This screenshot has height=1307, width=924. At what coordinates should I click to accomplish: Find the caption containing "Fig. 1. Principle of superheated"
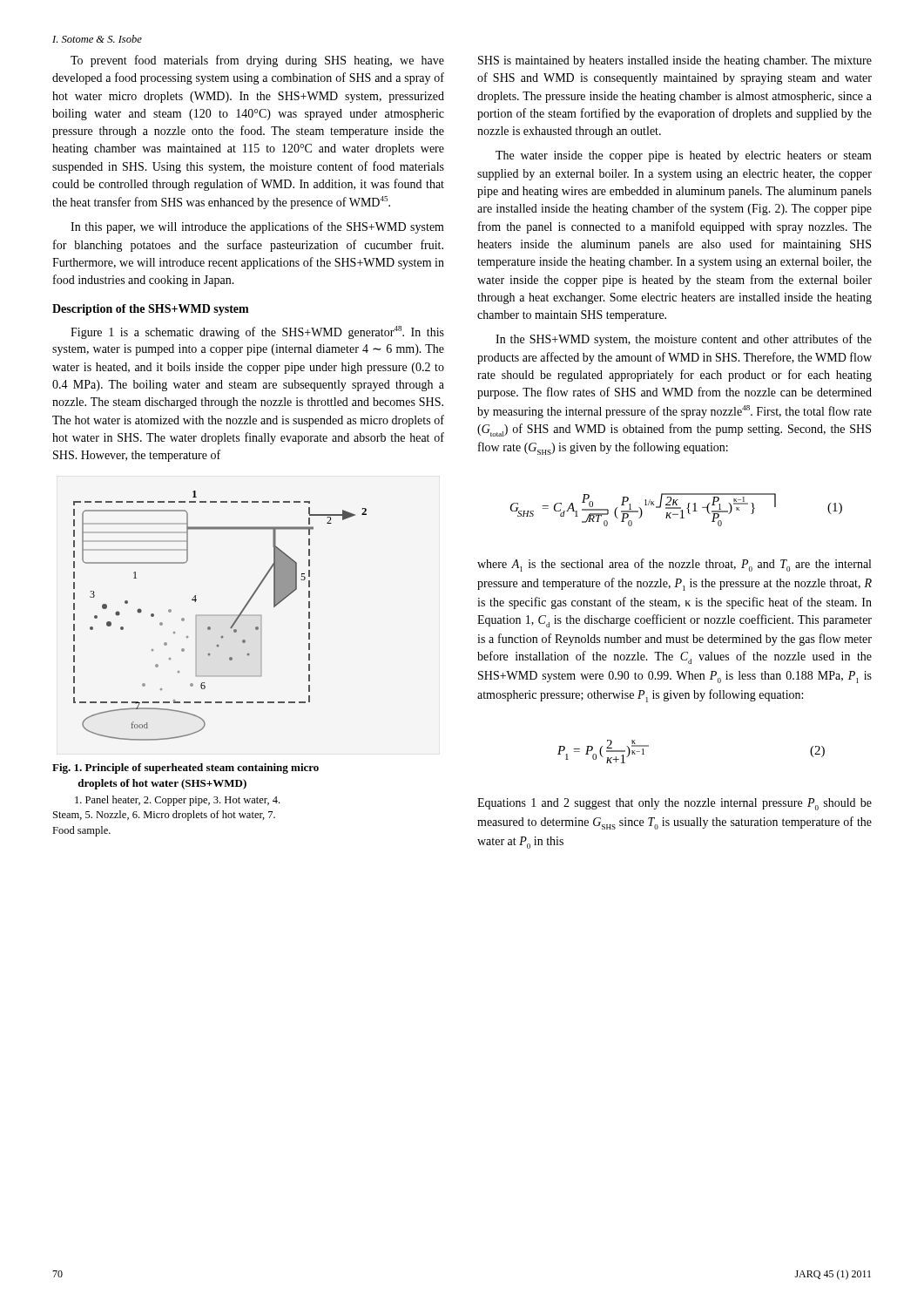coord(186,775)
